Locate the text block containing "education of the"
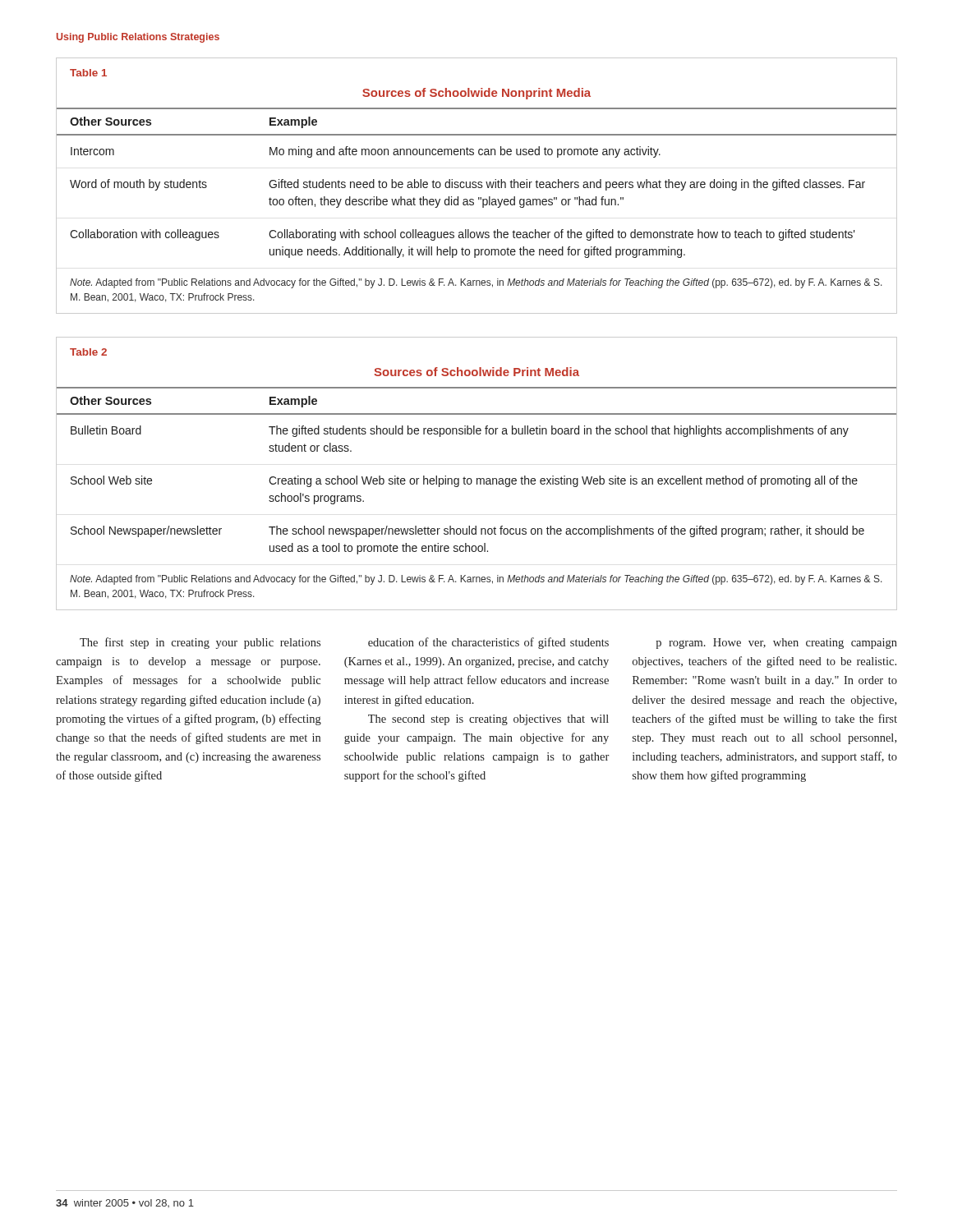This screenshot has height=1232, width=953. click(476, 709)
